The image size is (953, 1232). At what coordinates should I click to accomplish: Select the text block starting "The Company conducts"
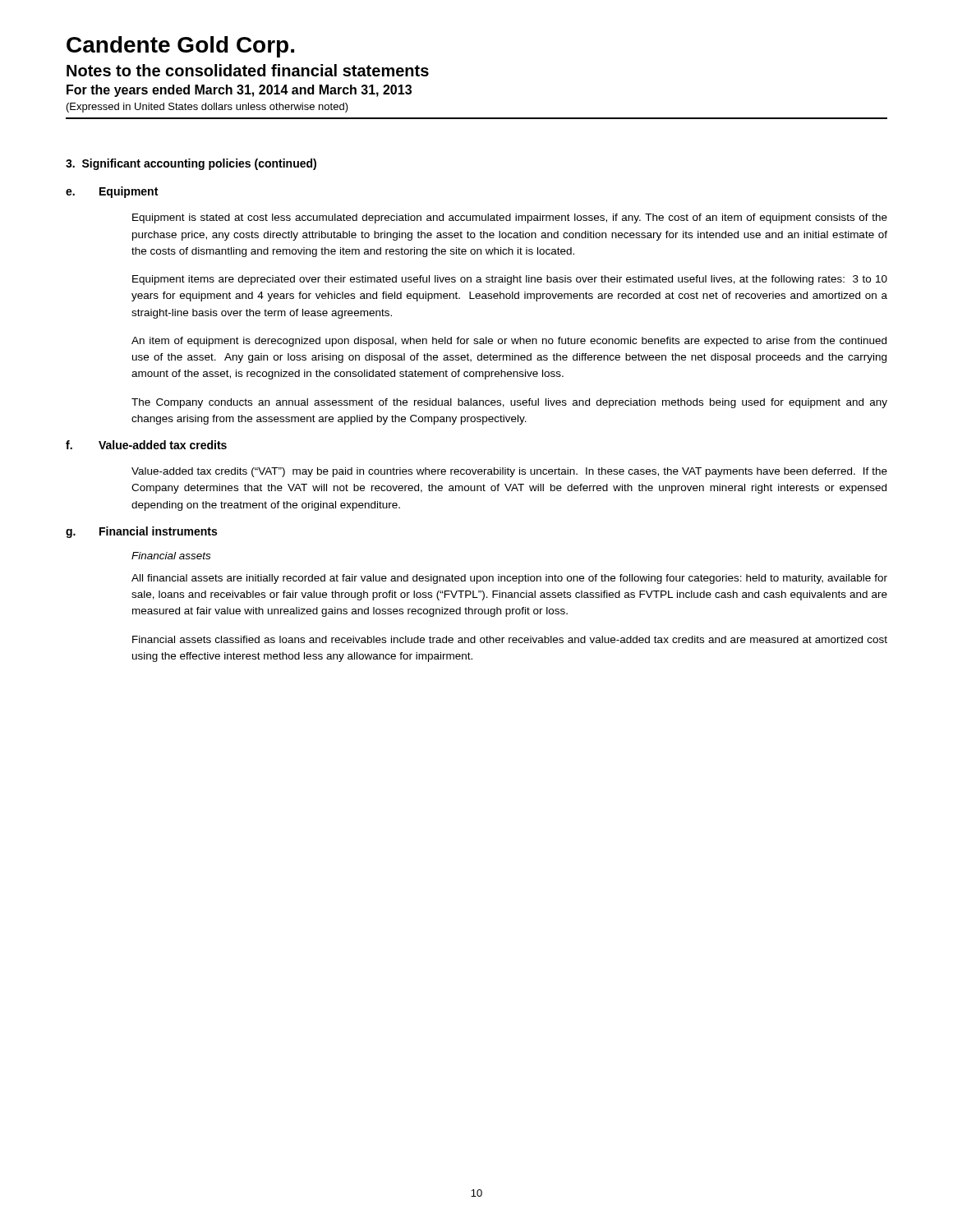[509, 410]
